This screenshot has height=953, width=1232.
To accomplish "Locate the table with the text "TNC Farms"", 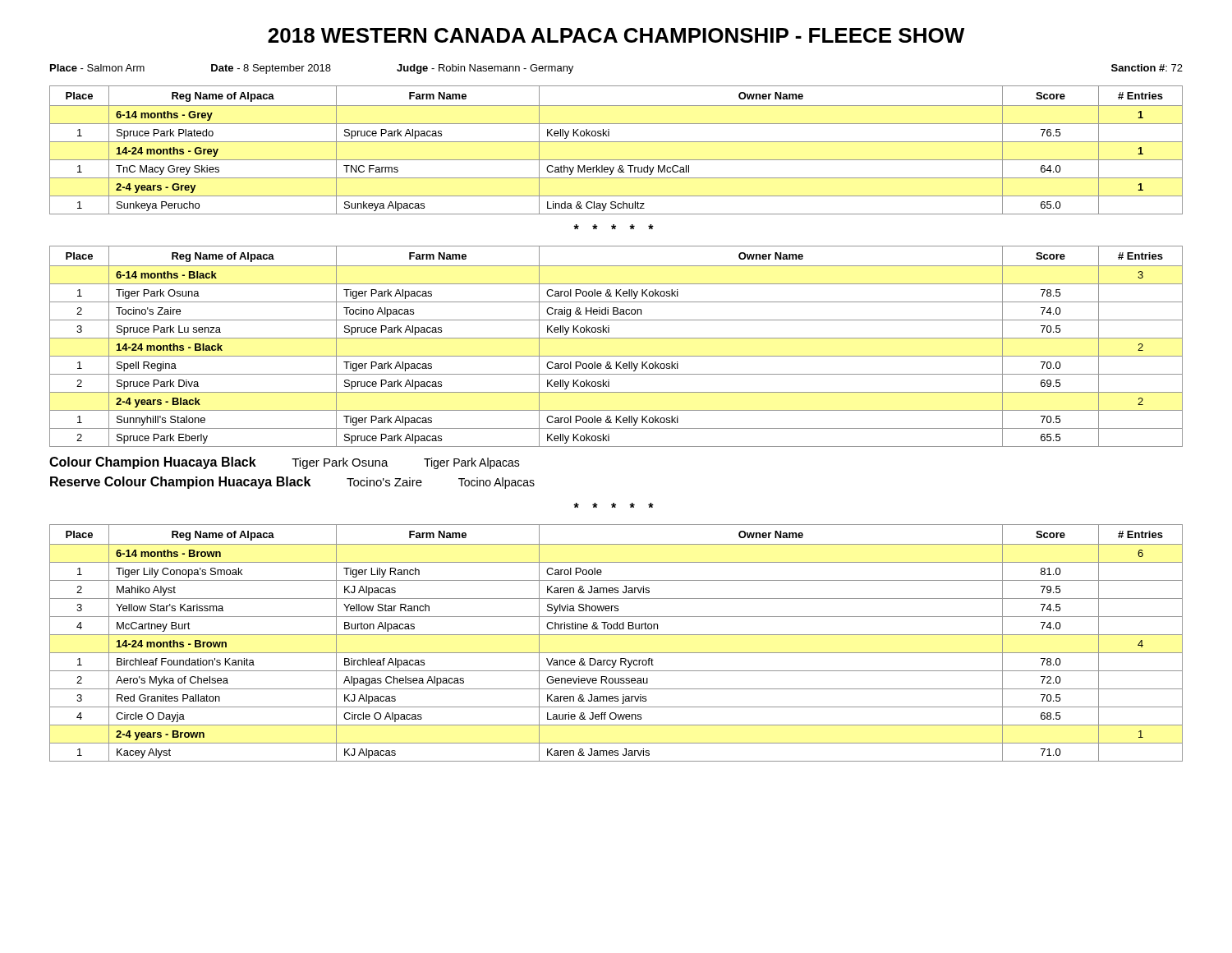I will 616,150.
